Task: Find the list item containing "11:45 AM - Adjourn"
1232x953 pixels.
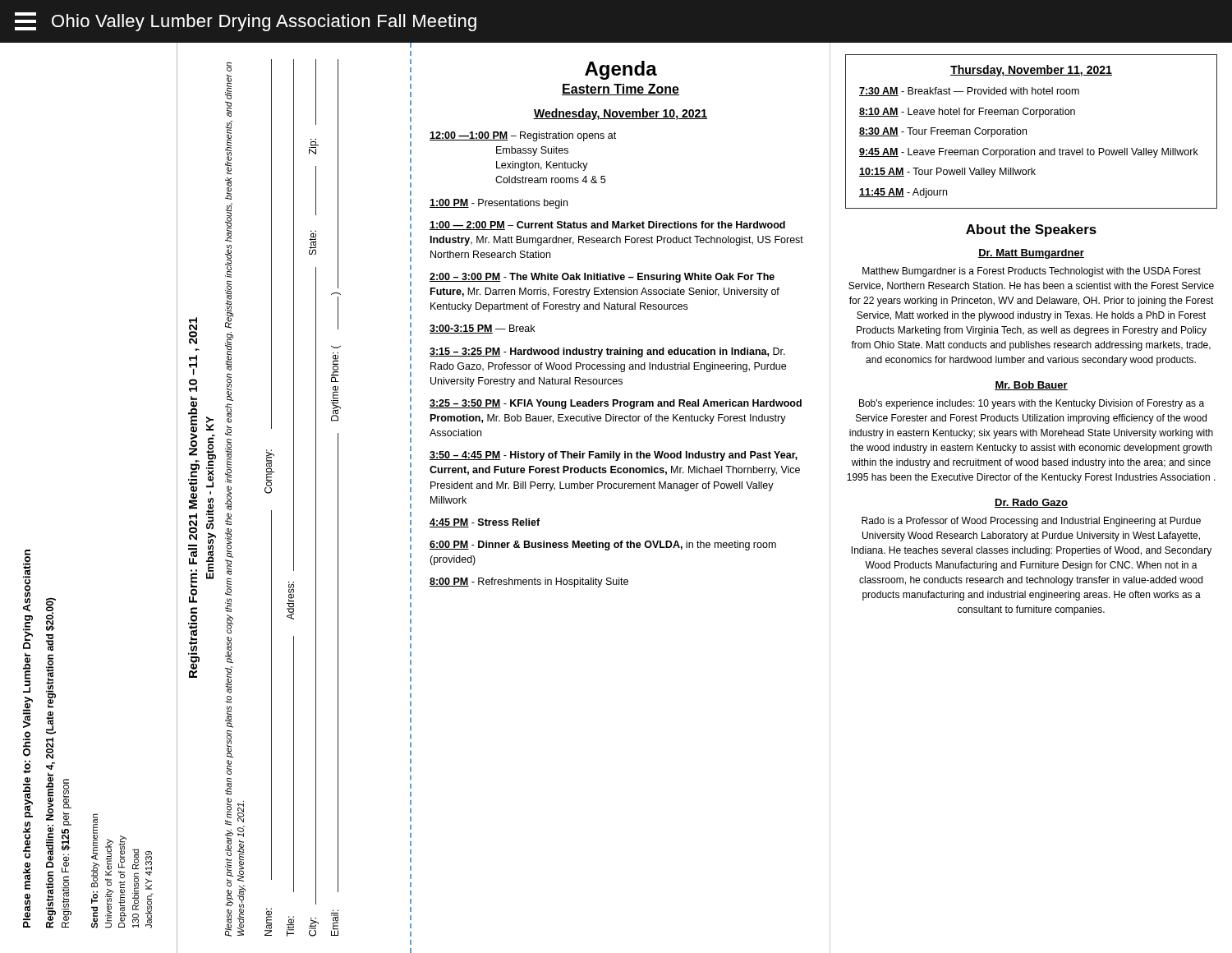Action: [x=903, y=192]
